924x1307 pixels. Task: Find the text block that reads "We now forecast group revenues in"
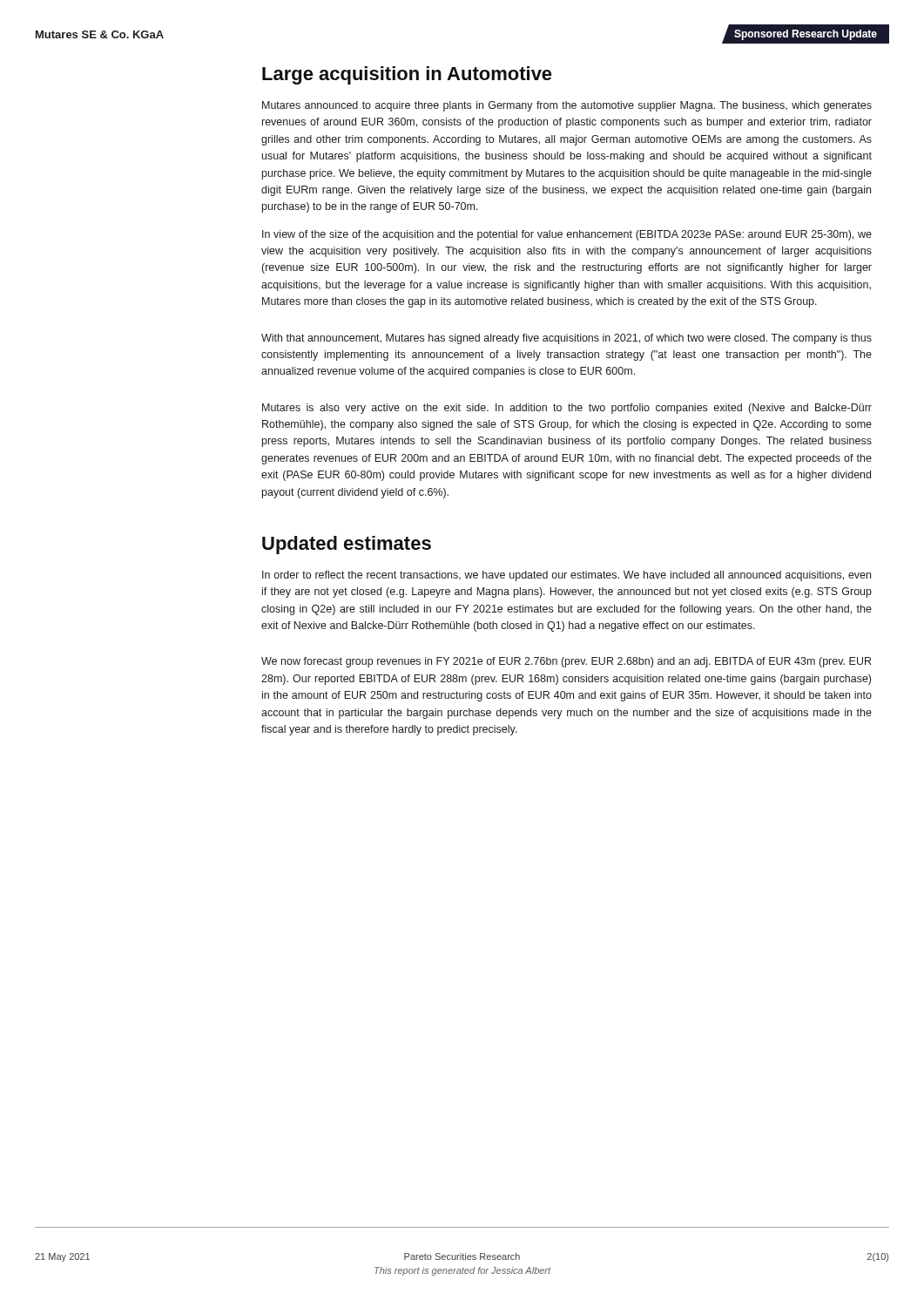(x=567, y=695)
